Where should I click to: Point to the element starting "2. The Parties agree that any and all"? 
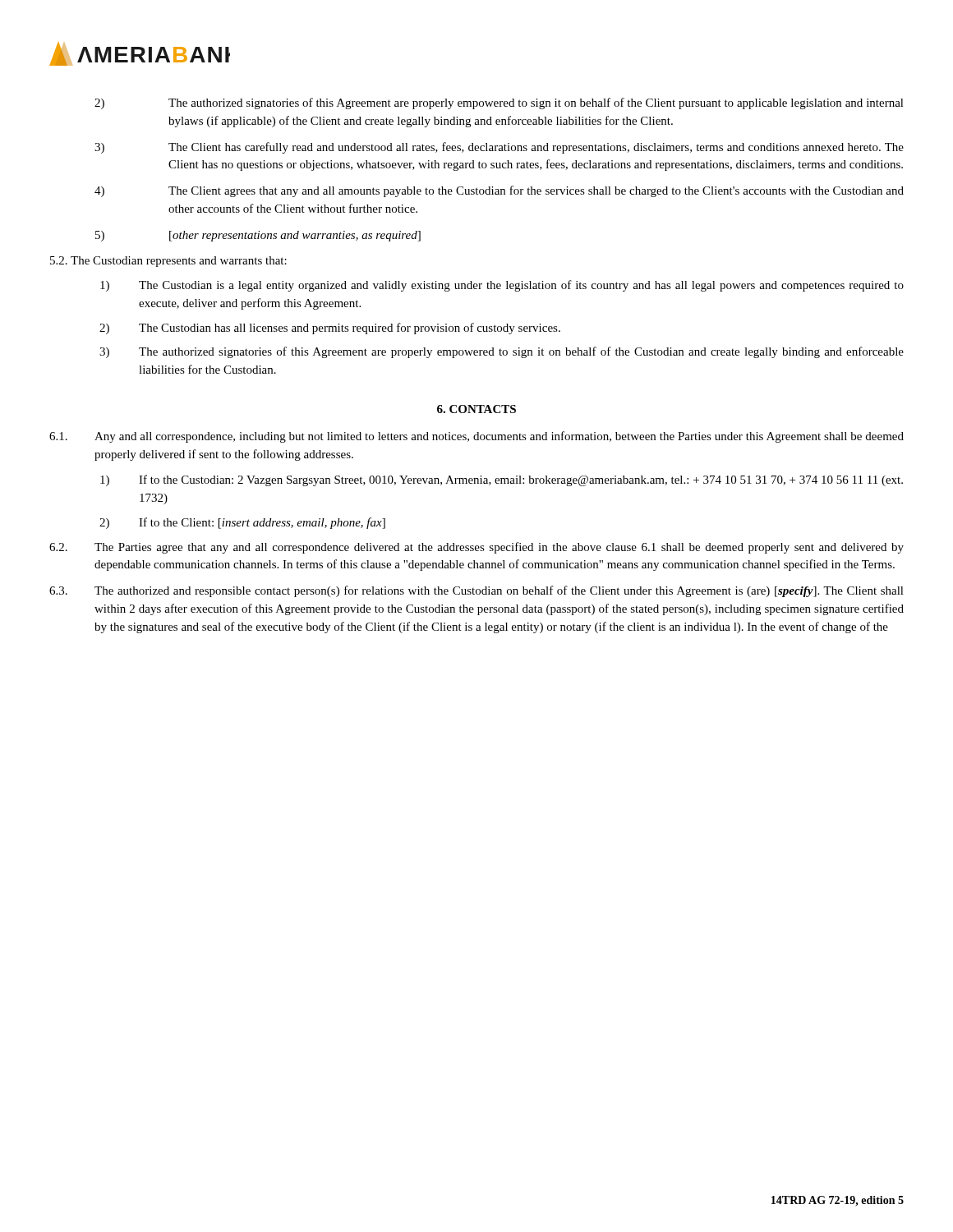pos(476,556)
